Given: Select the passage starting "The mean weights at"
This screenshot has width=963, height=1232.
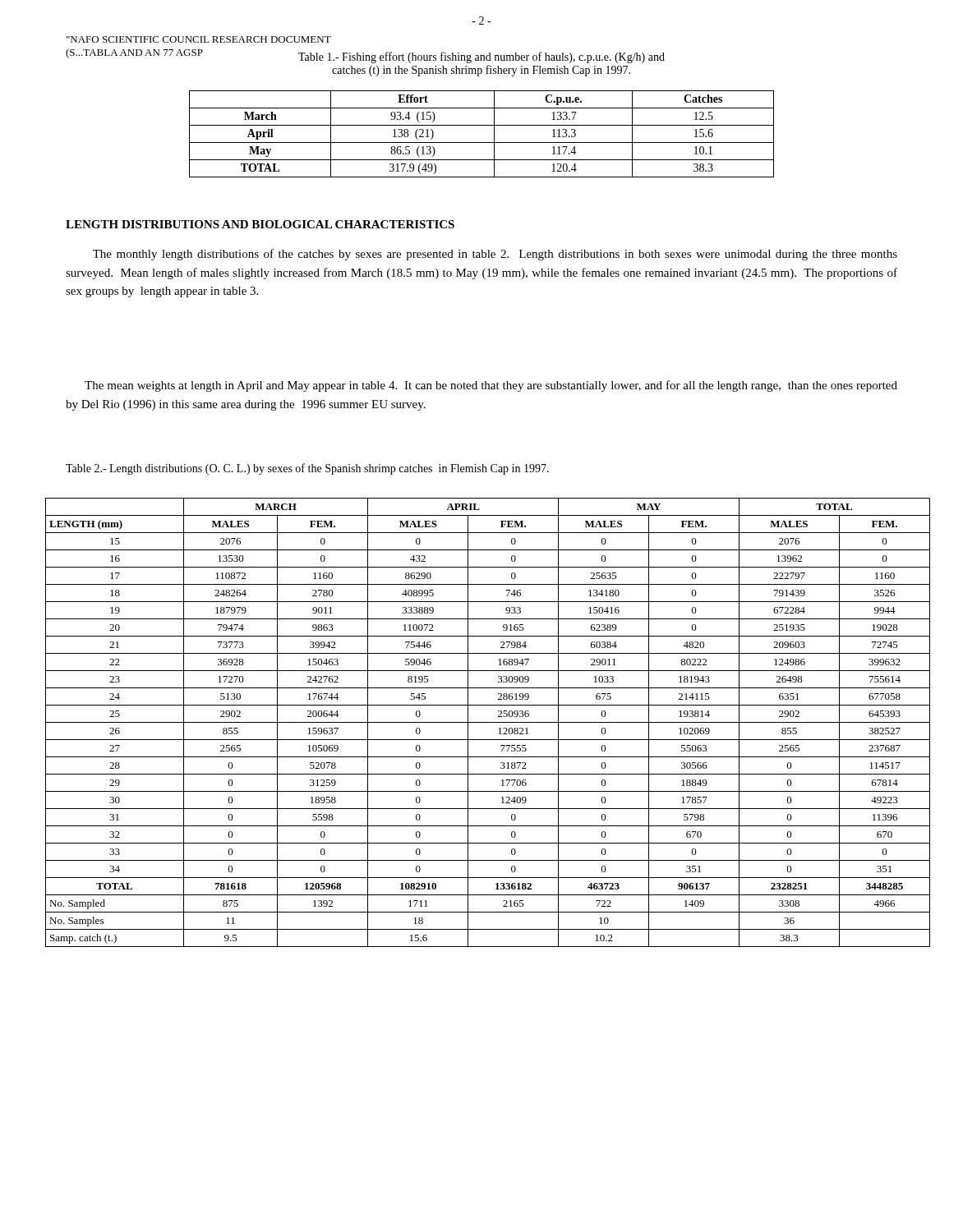Looking at the screenshot, I should pos(482,394).
